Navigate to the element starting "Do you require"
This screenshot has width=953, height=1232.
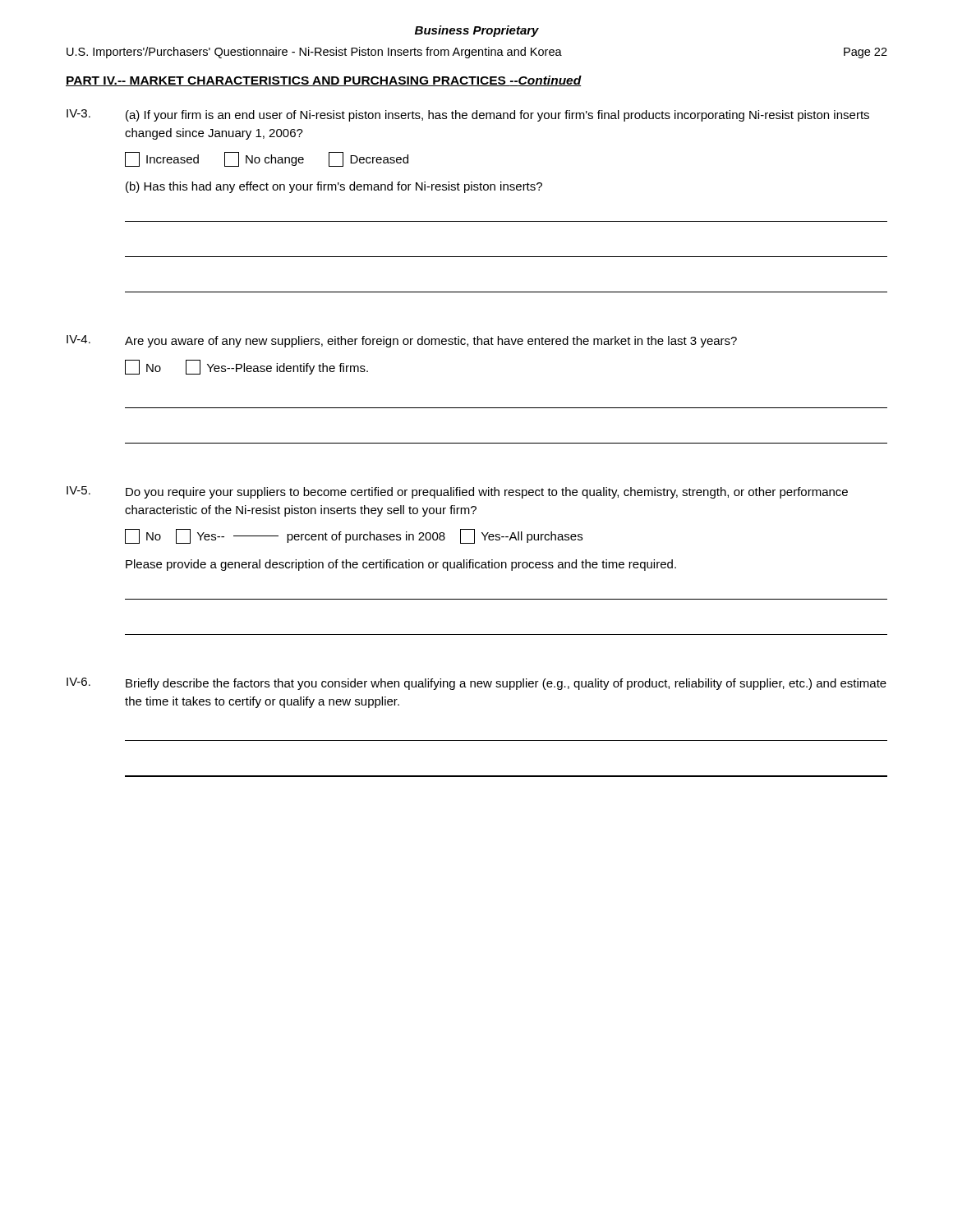click(x=506, y=559)
